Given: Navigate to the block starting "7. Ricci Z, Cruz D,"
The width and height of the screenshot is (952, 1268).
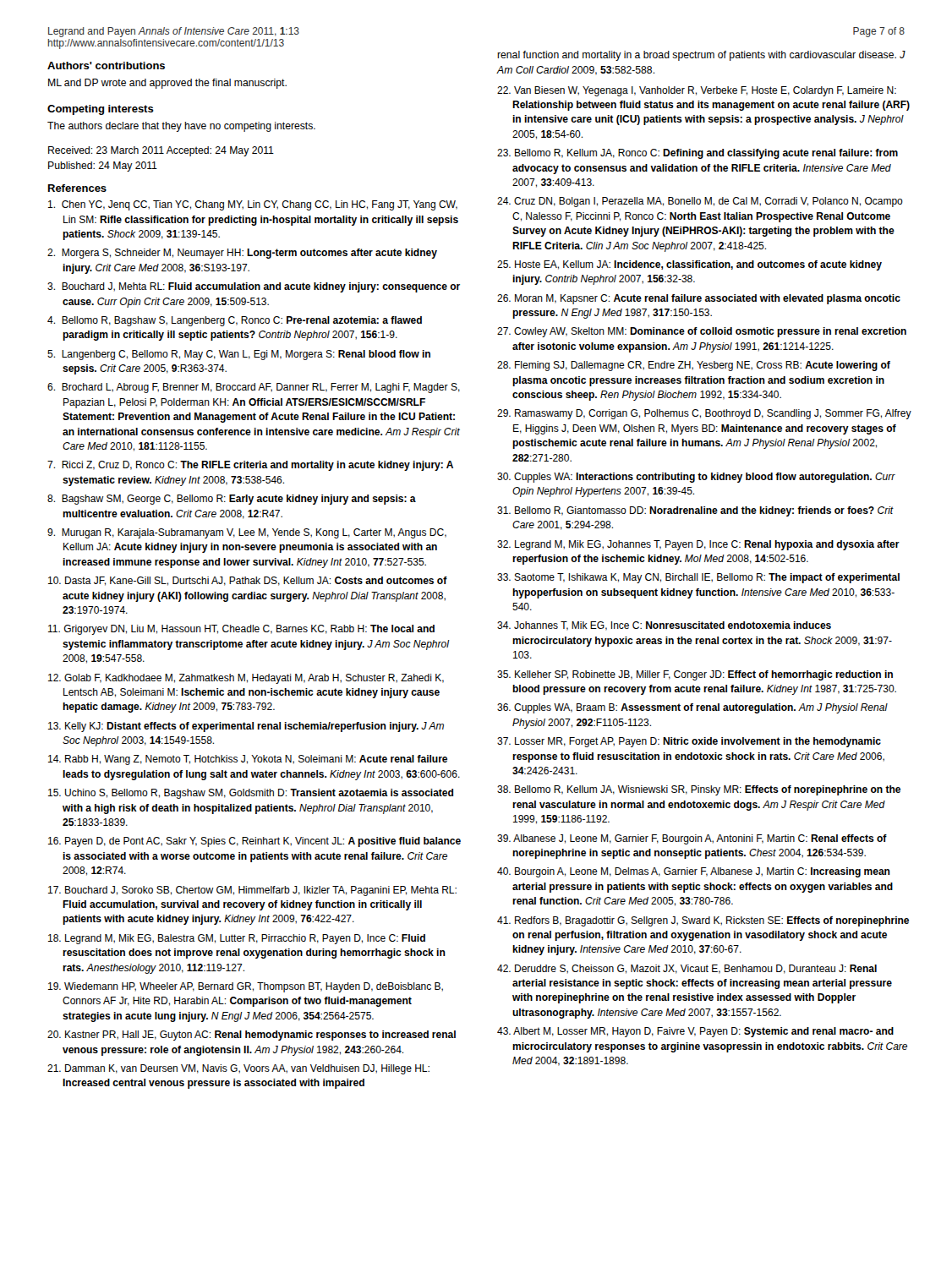Looking at the screenshot, I should point(250,473).
